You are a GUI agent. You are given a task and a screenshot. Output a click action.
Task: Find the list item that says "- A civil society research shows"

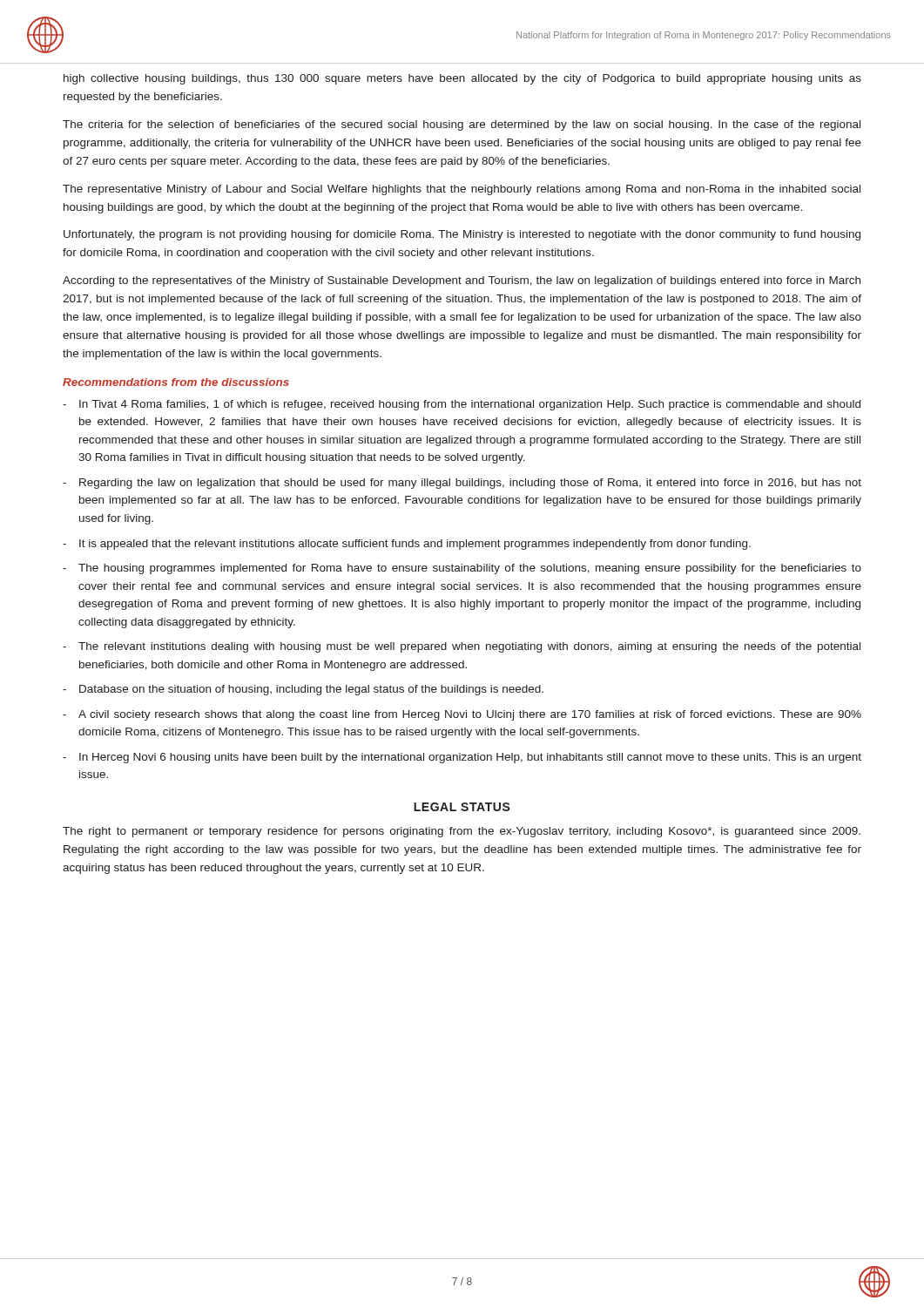[462, 723]
